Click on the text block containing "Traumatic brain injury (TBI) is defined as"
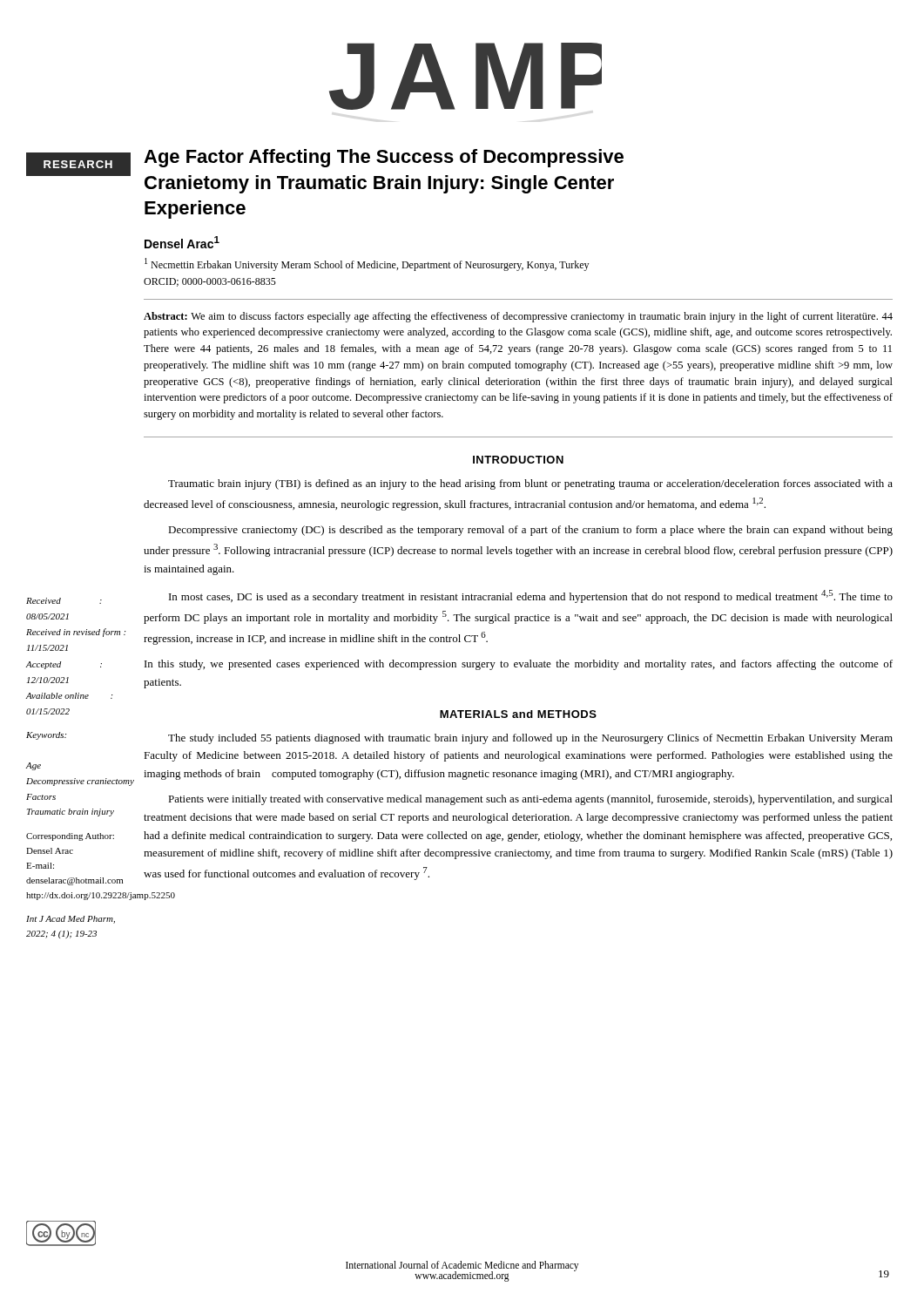Image resolution: width=924 pixels, height=1307 pixels. (x=518, y=494)
